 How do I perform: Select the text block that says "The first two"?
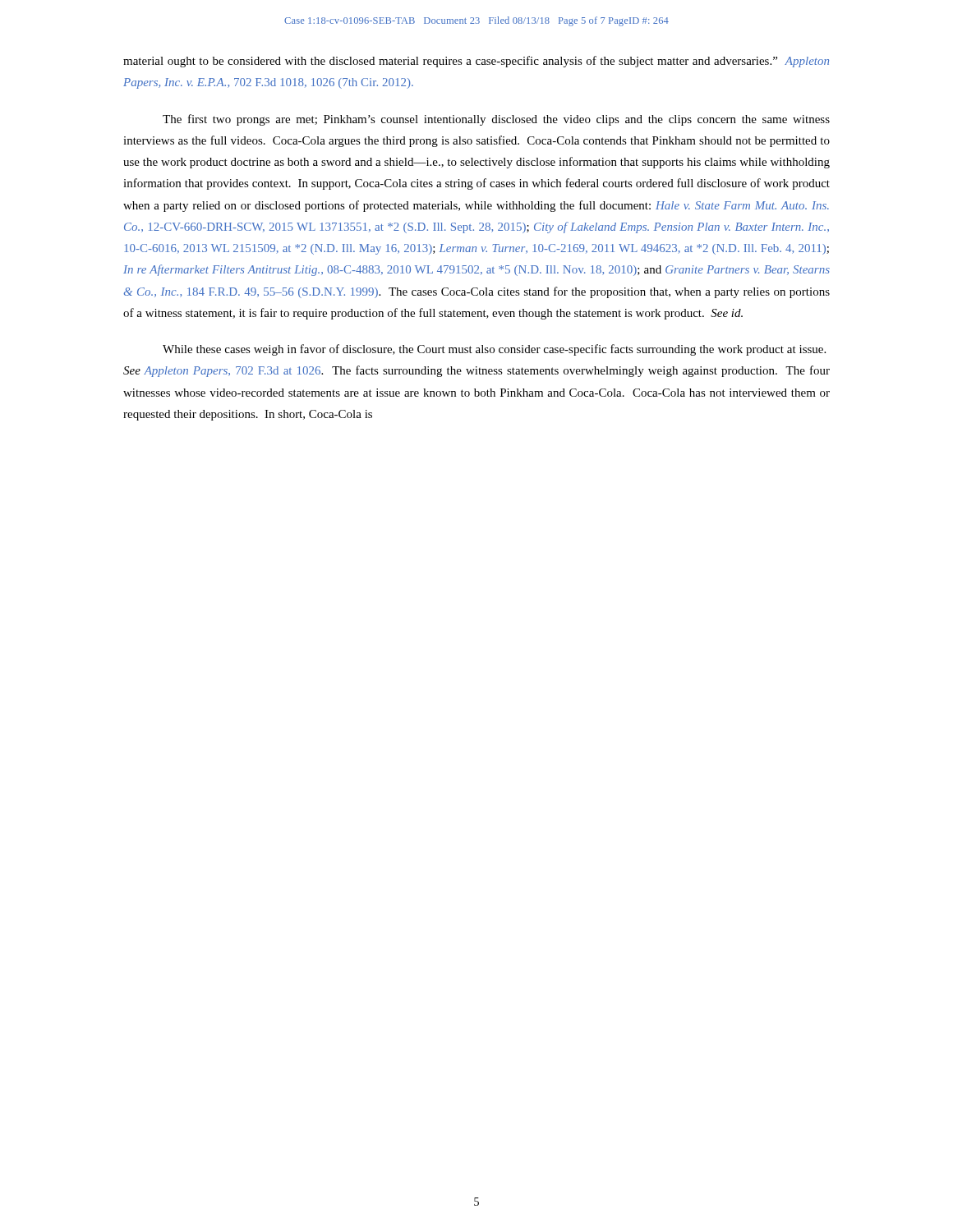tap(476, 216)
